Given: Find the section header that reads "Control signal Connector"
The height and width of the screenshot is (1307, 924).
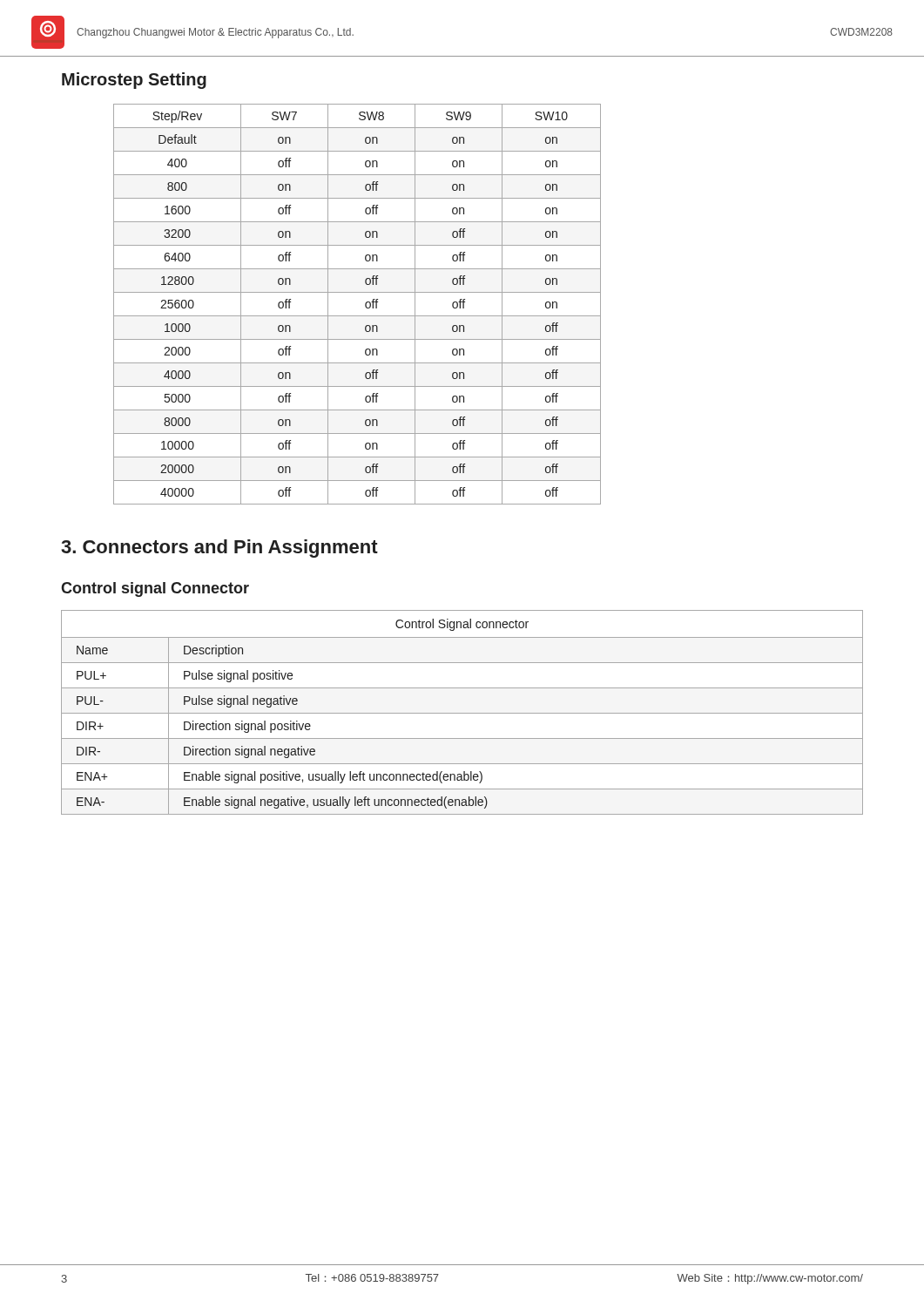Looking at the screenshot, I should [155, 588].
